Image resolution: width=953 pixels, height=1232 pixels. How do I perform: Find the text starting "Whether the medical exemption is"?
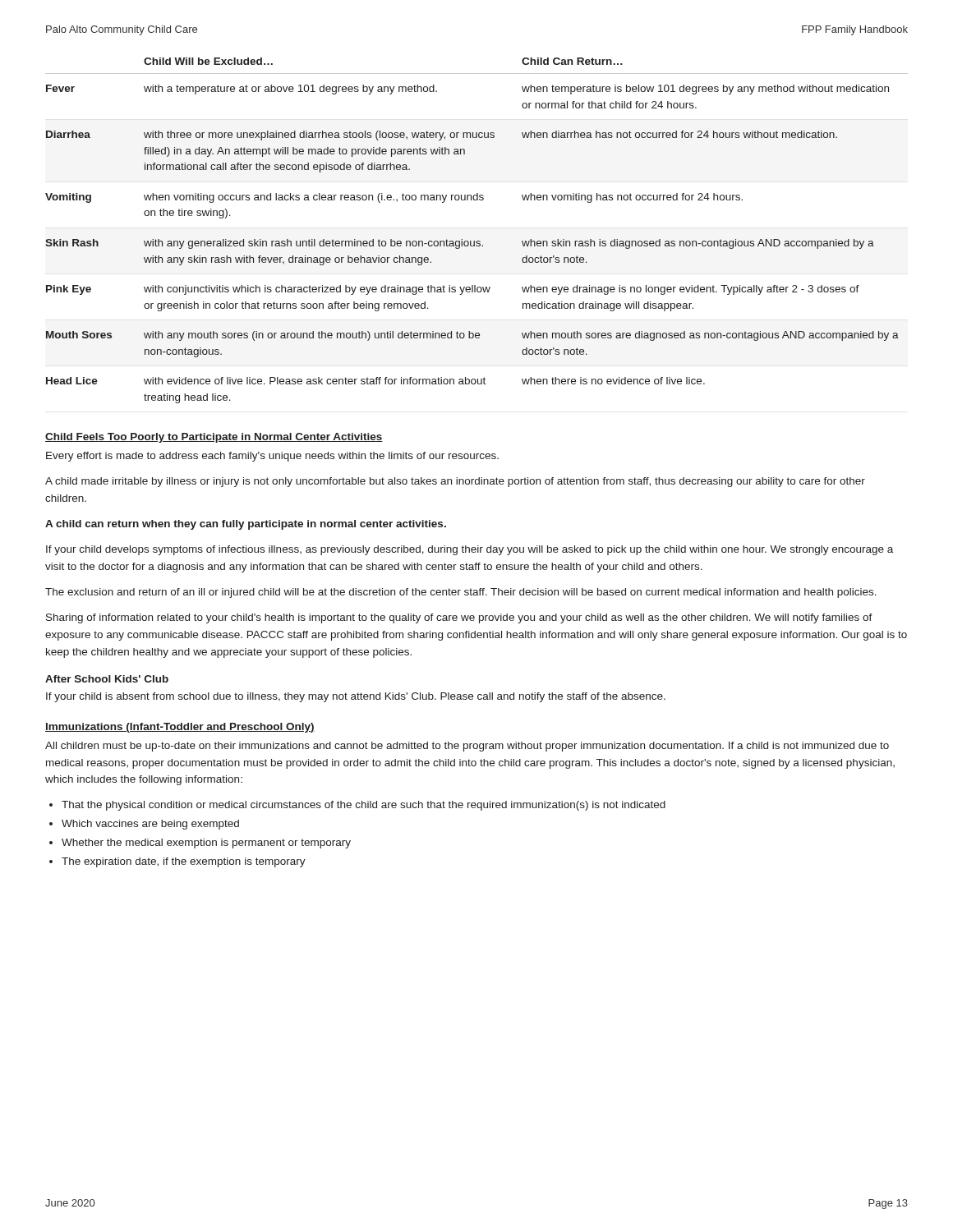pyautogui.click(x=206, y=842)
